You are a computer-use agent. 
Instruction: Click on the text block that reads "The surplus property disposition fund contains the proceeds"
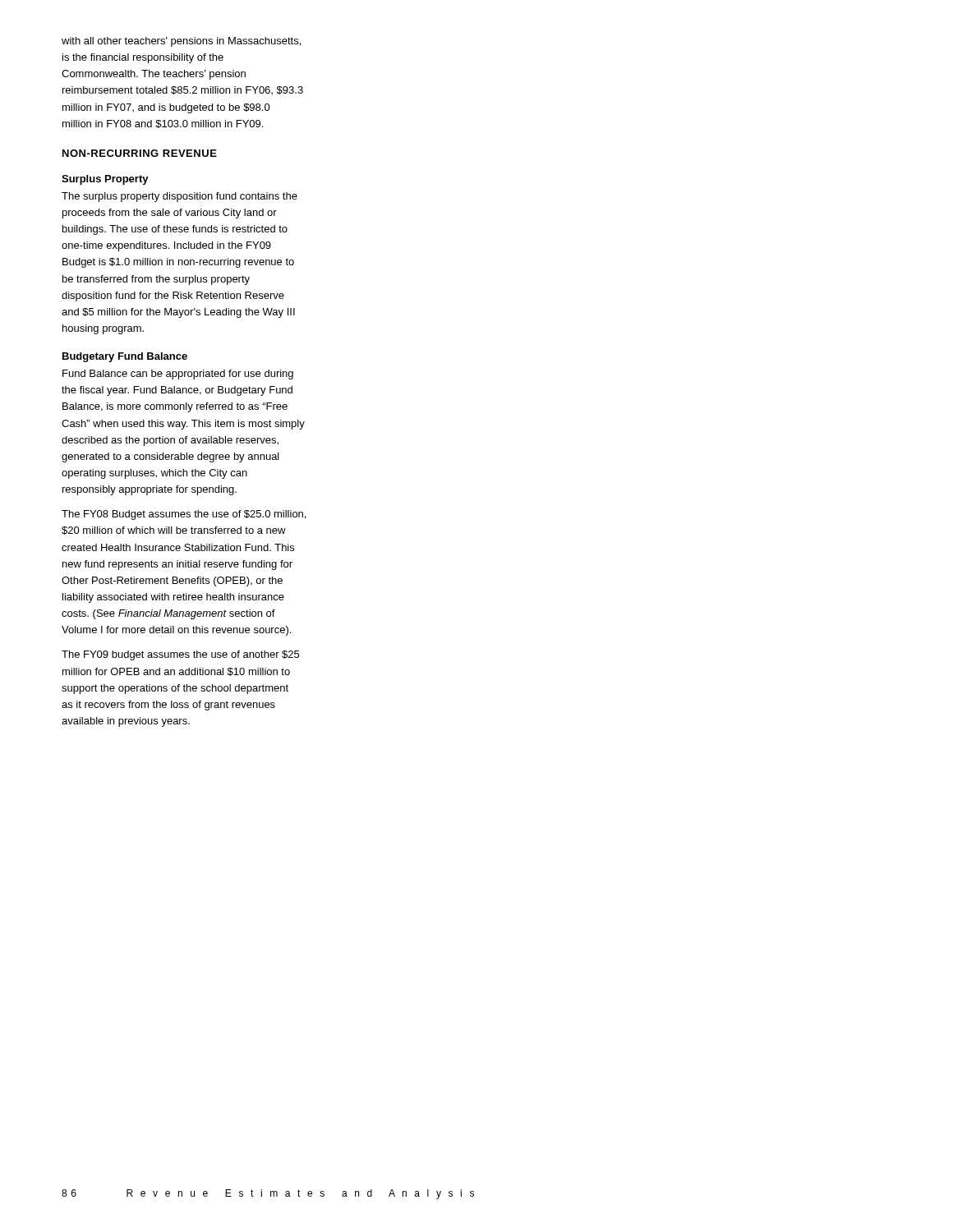tap(179, 262)
